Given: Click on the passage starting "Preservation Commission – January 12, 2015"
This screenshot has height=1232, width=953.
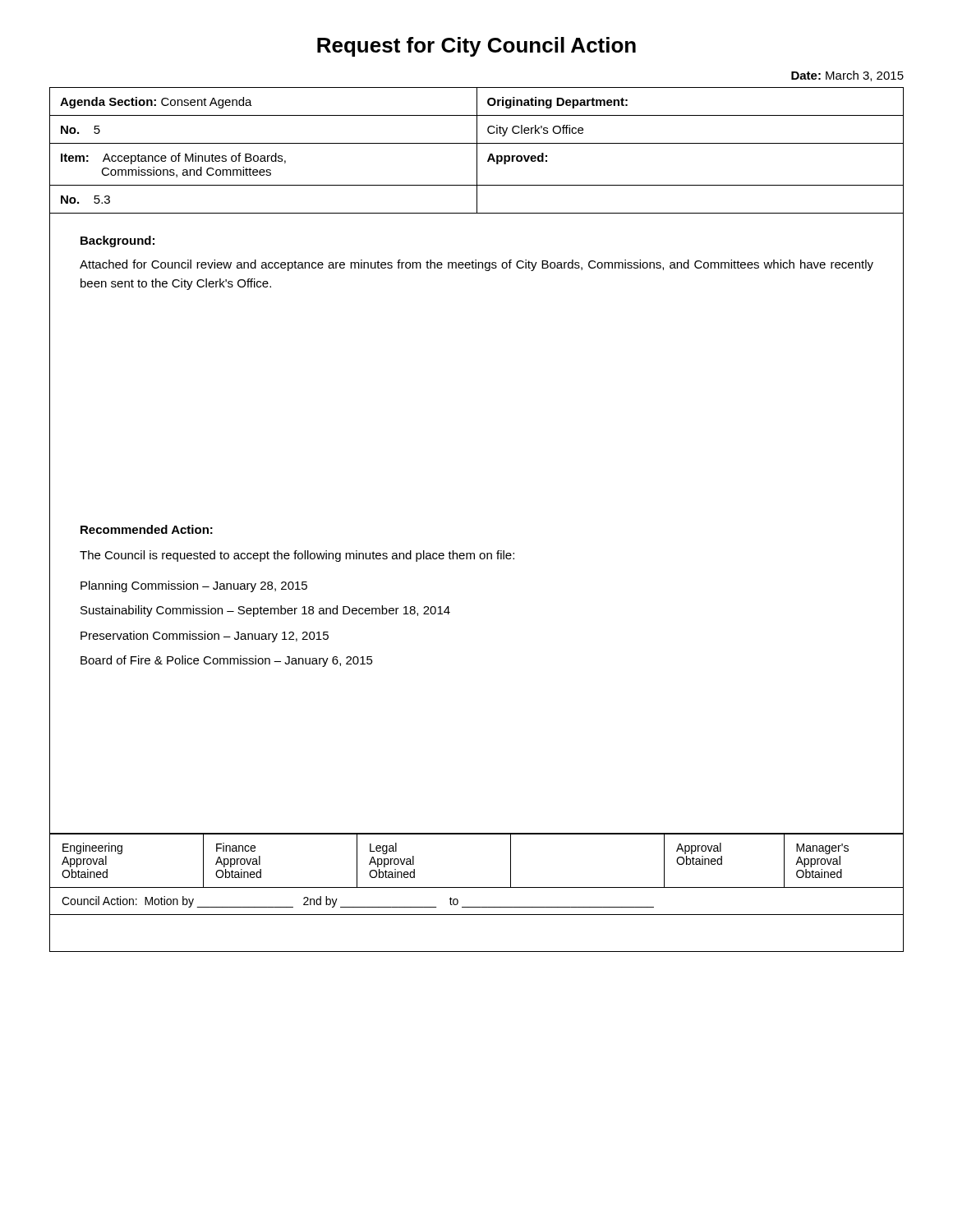Looking at the screenshot, I should coord(204,635).
